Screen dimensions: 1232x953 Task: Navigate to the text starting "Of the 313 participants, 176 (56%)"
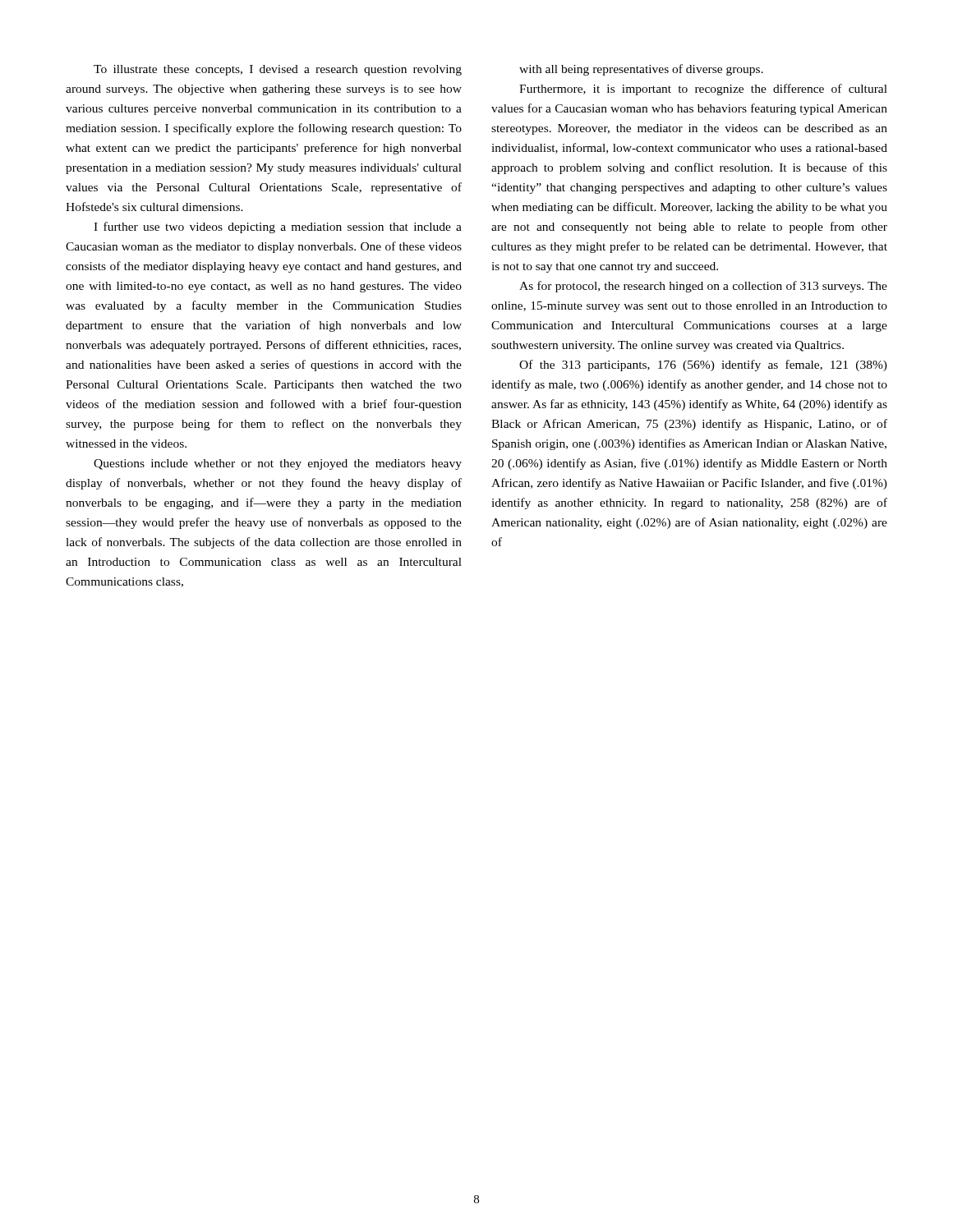pos(689,454)
